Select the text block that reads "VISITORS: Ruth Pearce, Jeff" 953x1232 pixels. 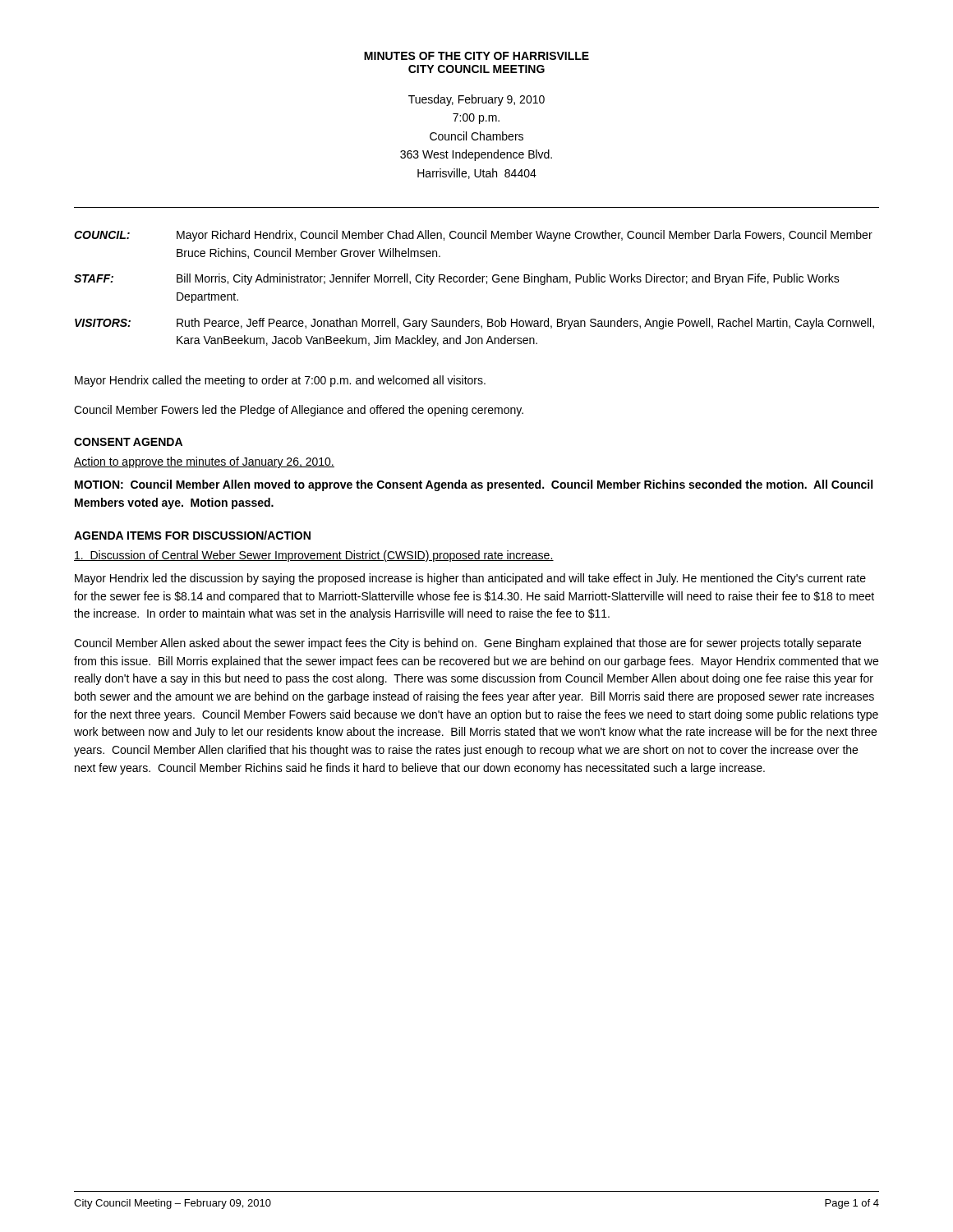(476, 332)
